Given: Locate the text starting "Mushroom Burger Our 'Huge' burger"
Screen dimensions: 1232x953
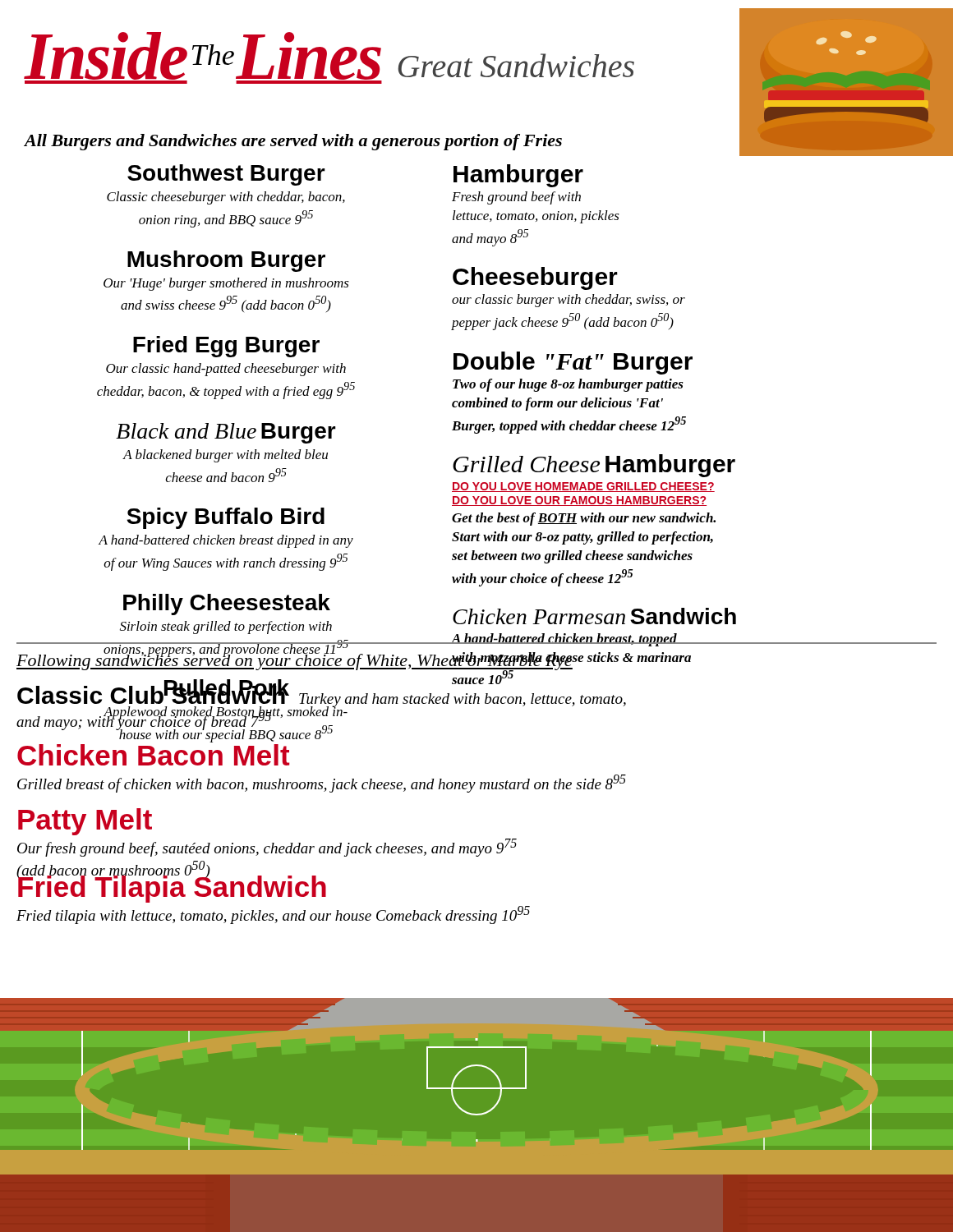Looking at the screenshot, I should (226, 281).
